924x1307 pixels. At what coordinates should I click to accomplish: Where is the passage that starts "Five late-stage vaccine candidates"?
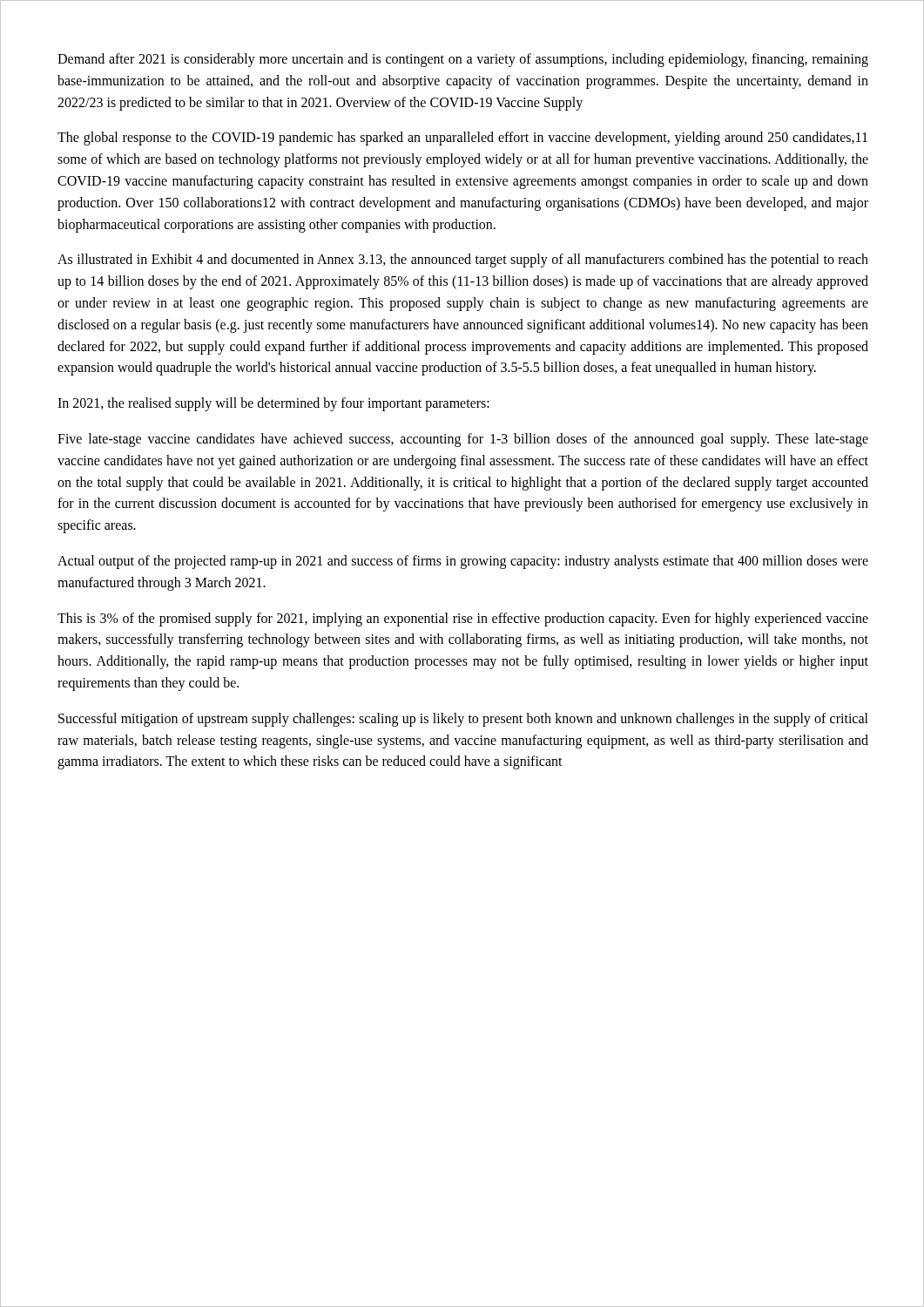[x=463, y=482]
